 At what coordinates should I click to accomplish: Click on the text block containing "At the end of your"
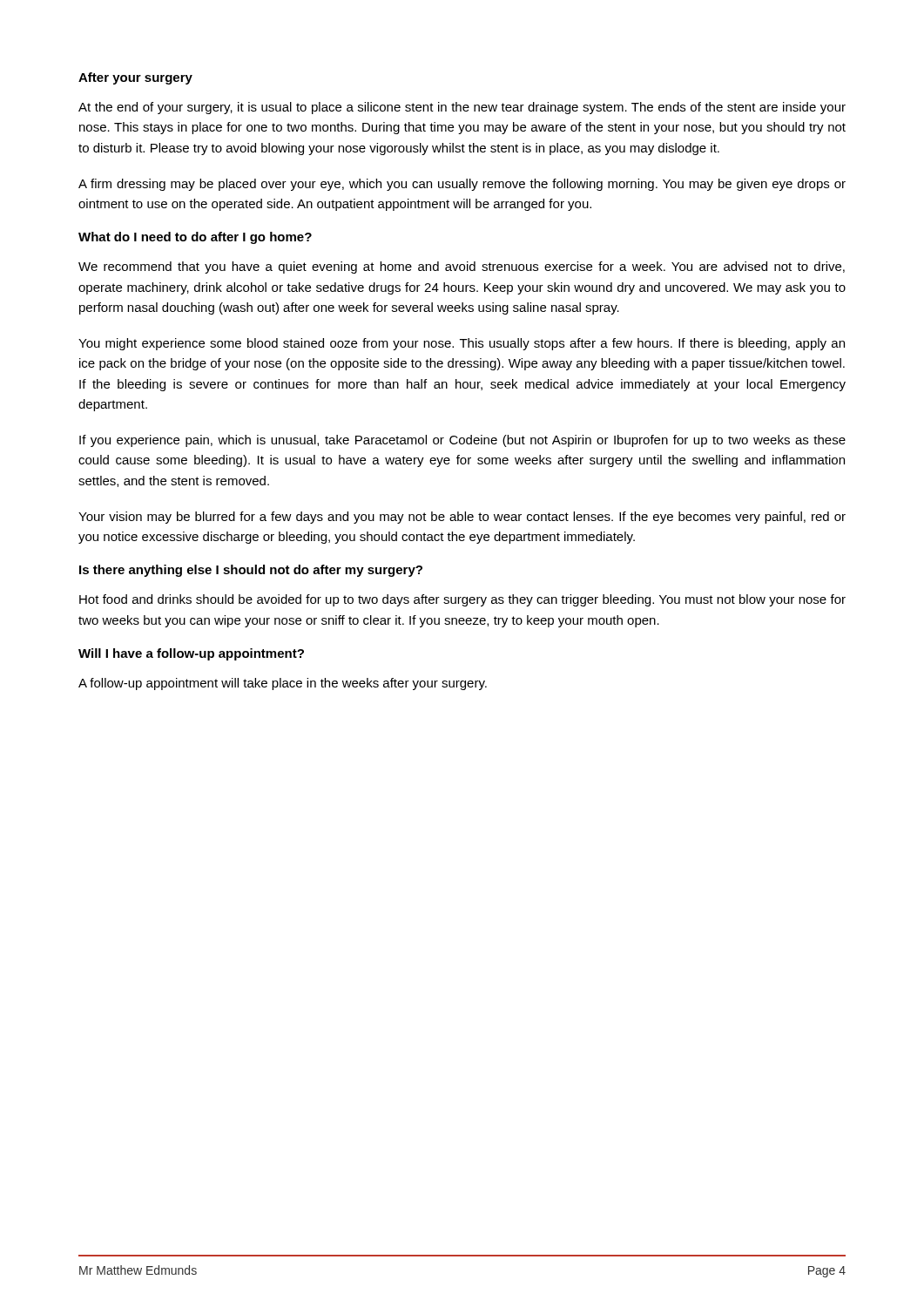click(462, 127)
